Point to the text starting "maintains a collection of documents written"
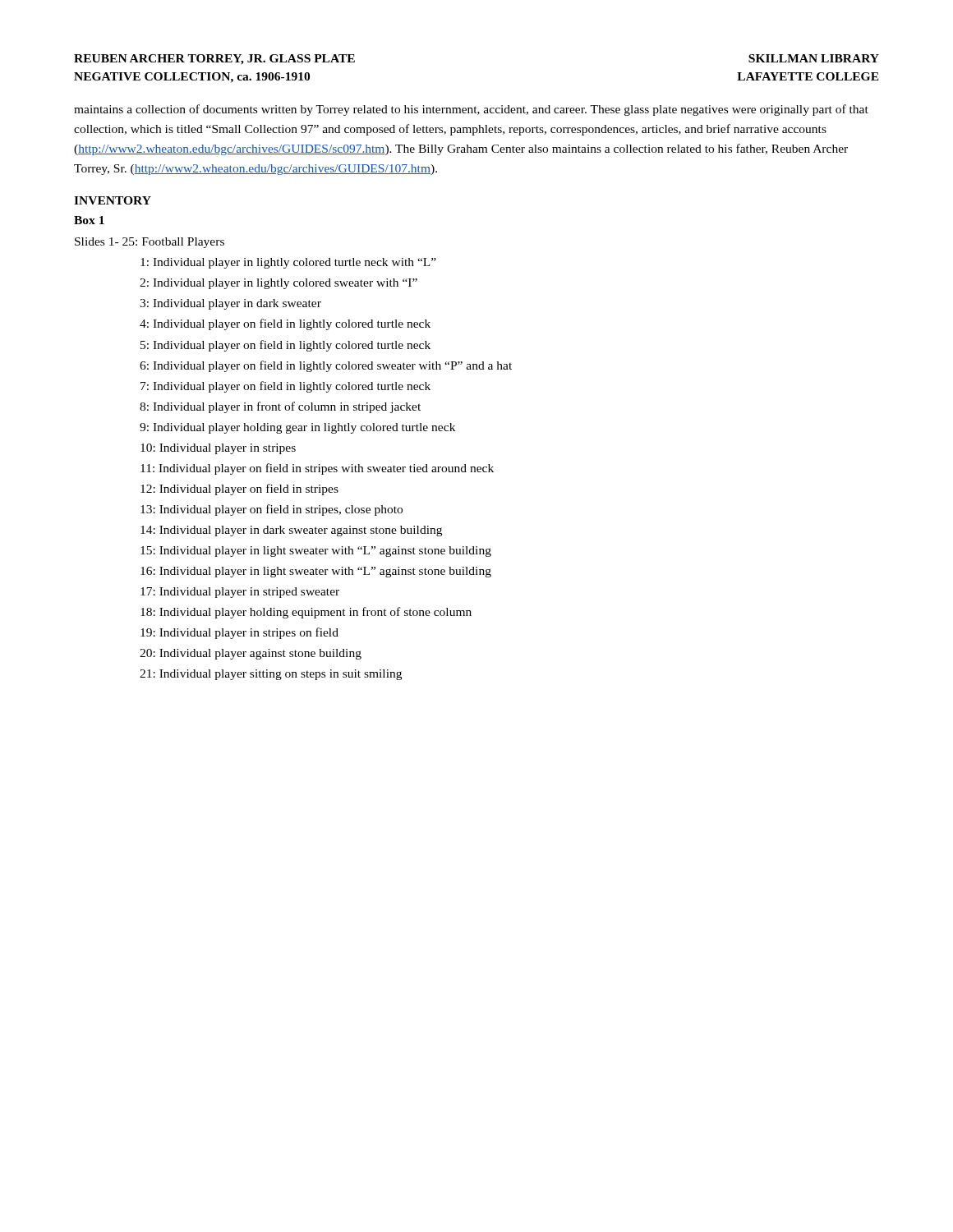Viewport: 953px width, 1232px height. (471, 139)
